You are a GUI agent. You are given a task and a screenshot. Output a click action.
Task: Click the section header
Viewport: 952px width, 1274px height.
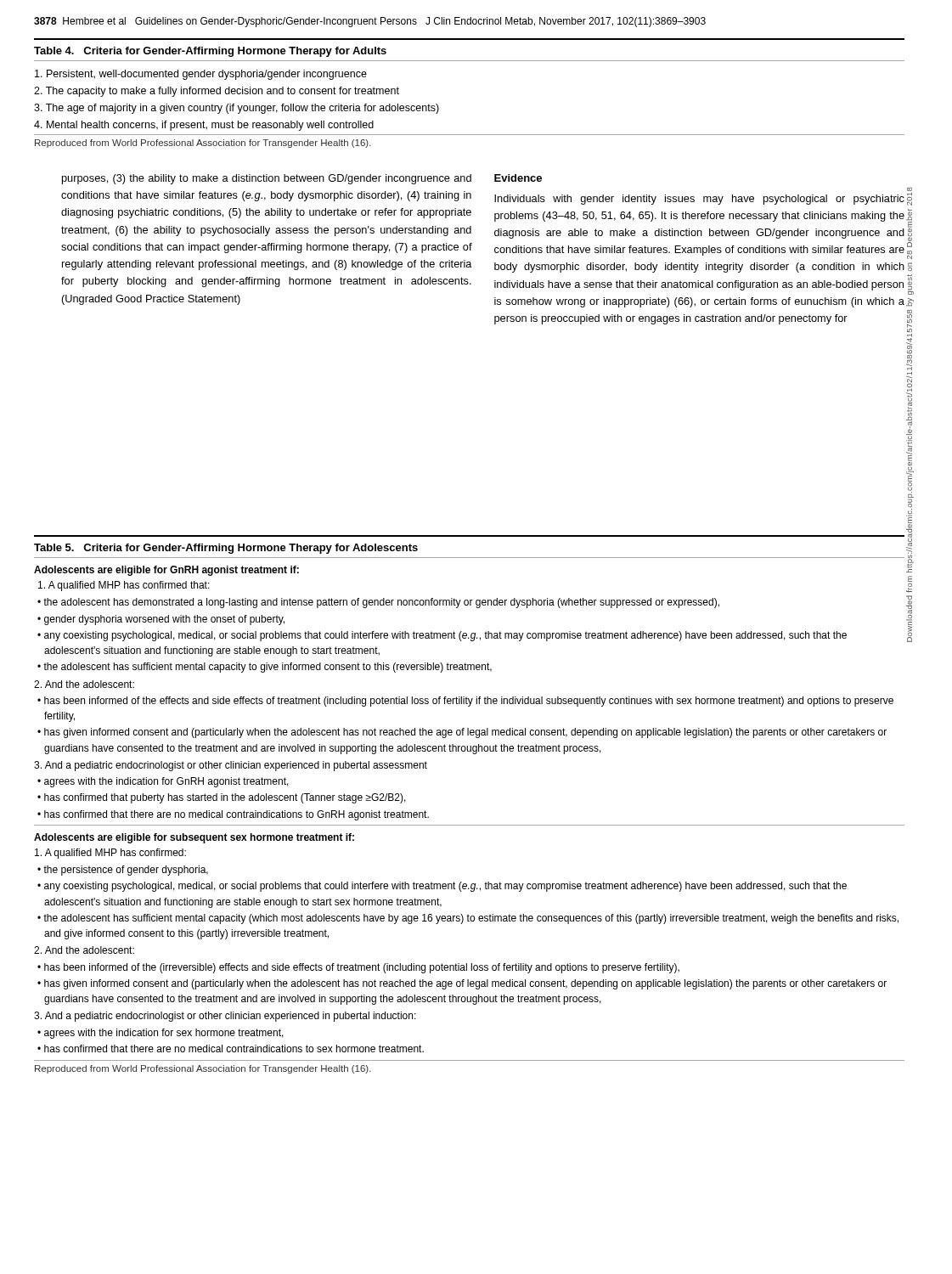[x=518, y=178]
